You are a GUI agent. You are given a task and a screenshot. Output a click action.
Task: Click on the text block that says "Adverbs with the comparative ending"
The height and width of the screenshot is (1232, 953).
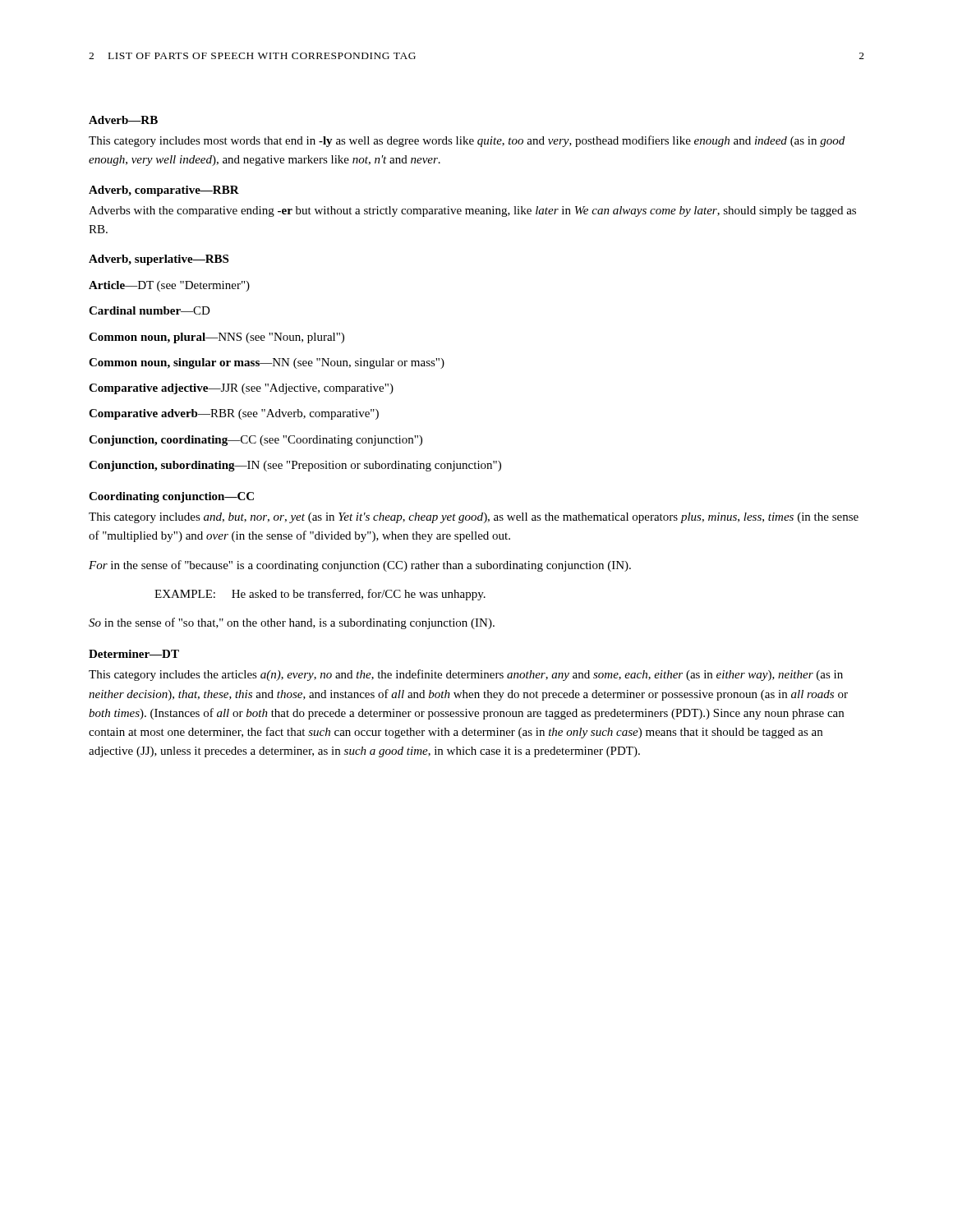click(473, 219)
